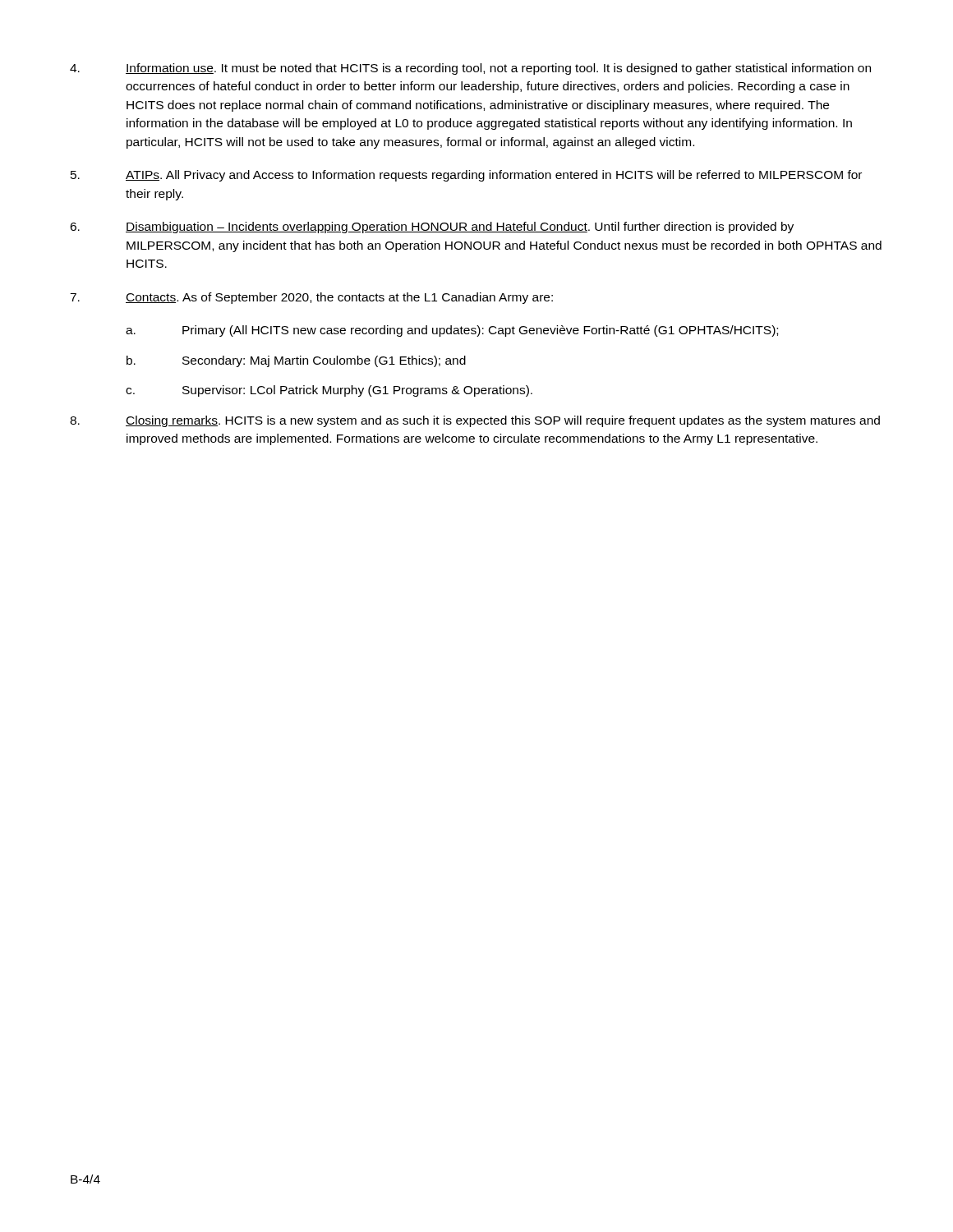Viewport: 953px width, 1232px height.
Task: Select the text block containing "ATIPs. All Privacy and Access to"
Action: point(476,185)
